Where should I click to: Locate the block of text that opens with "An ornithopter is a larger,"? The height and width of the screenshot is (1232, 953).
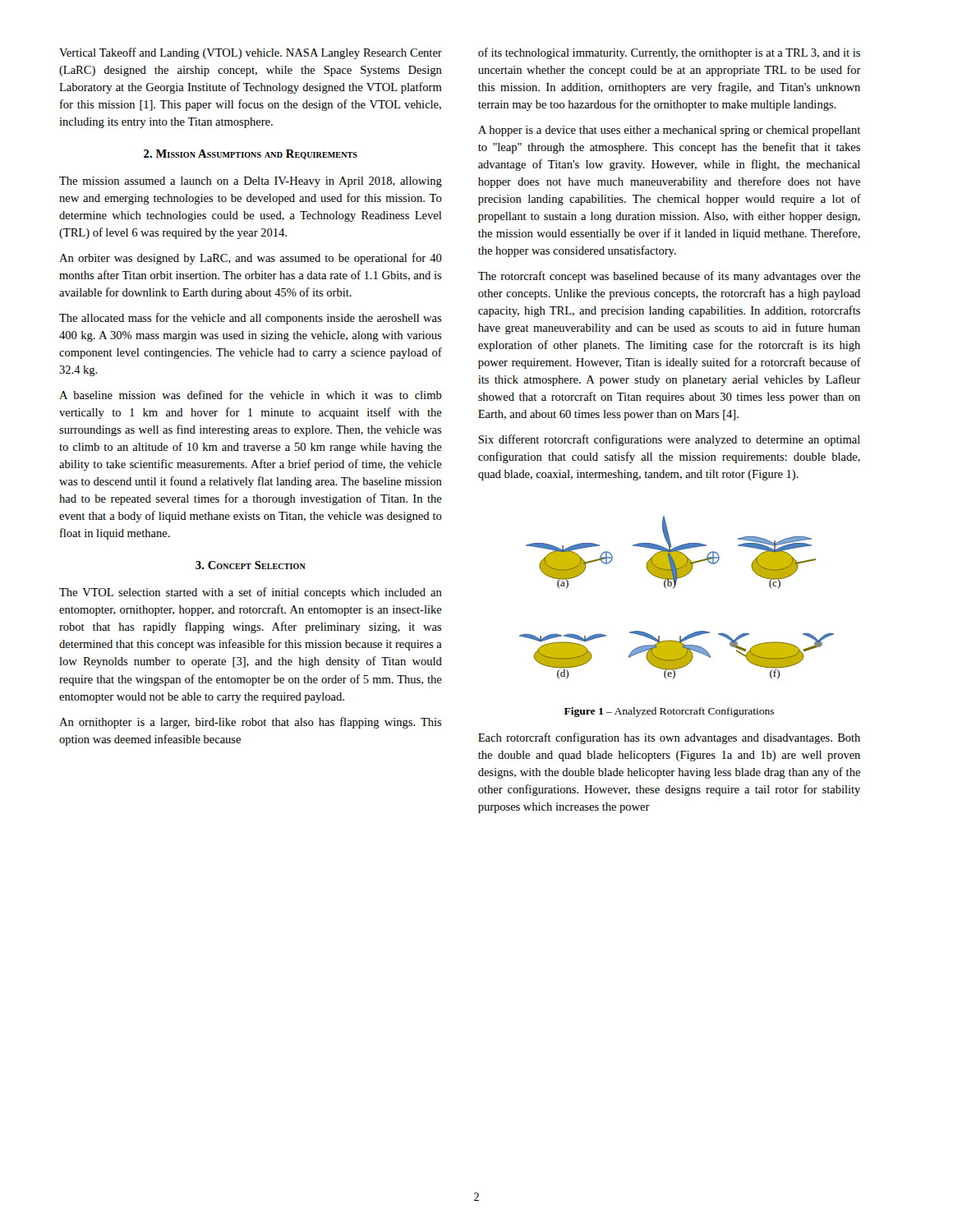point(250,731)
